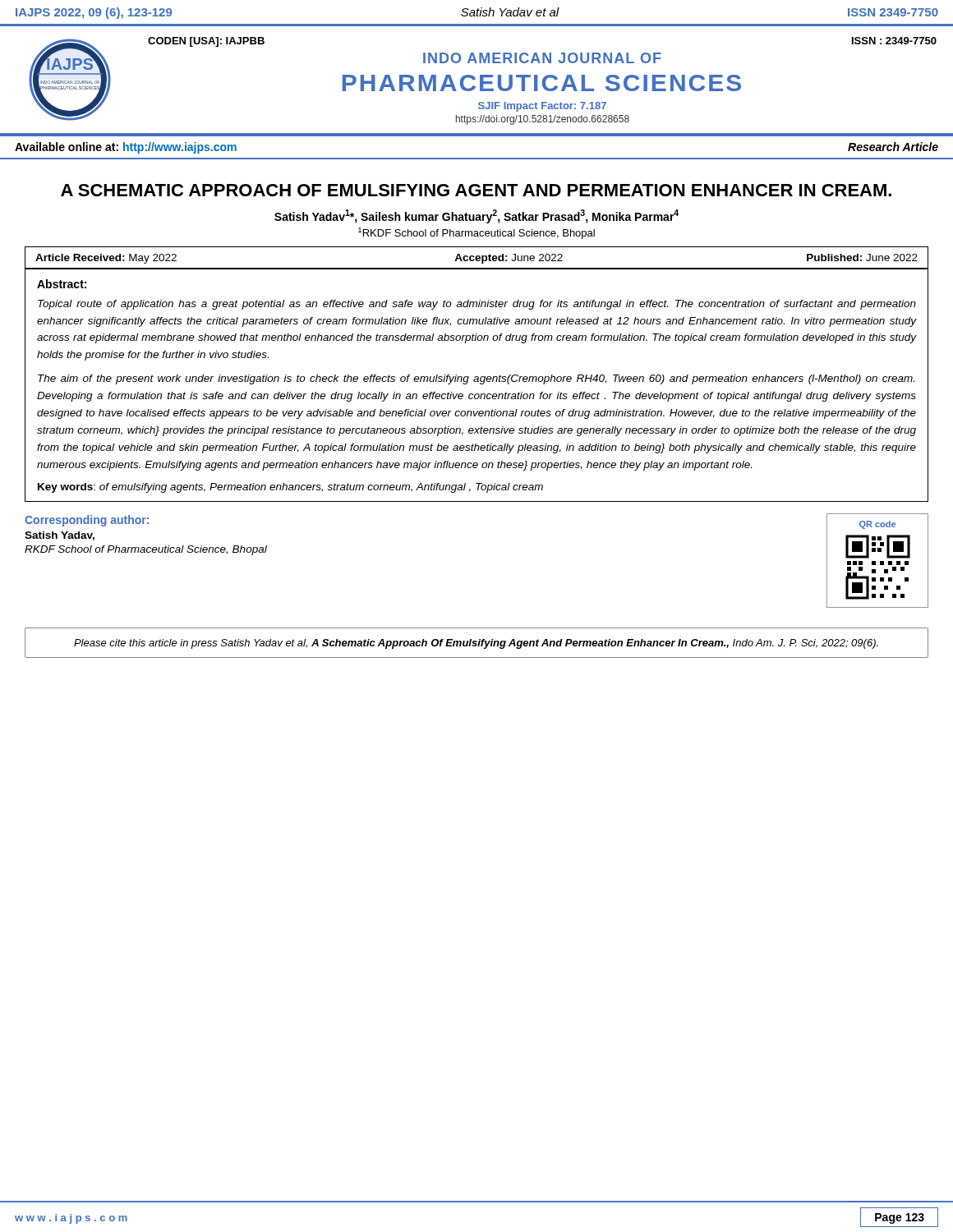The width and height of the screenshot is (953, 1232).
Task: Locate the region starting "Corresponding author: Satish Yadav, RKDF"
Action: 87,521
